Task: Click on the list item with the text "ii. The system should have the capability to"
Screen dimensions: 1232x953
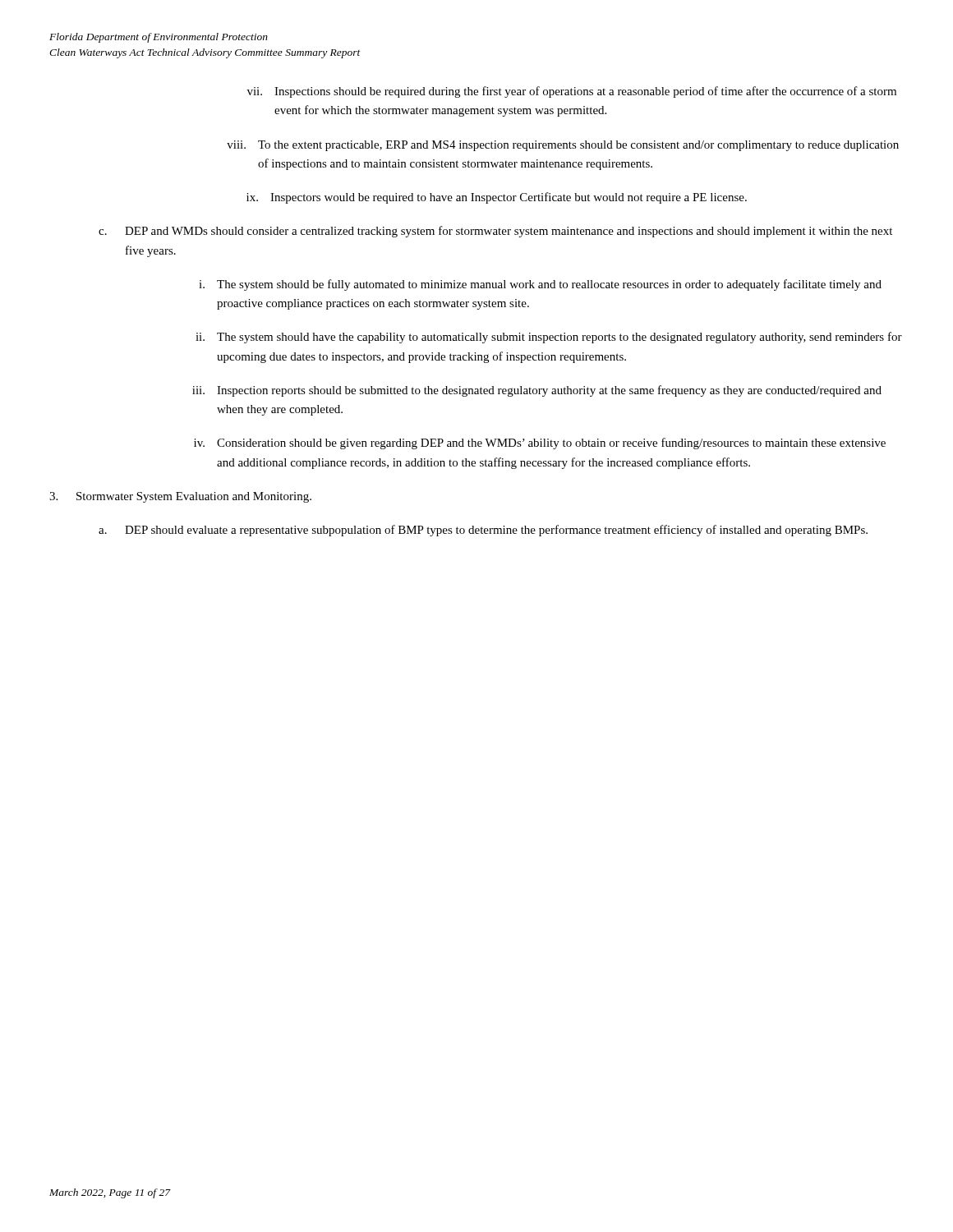Action: point(530,347)
